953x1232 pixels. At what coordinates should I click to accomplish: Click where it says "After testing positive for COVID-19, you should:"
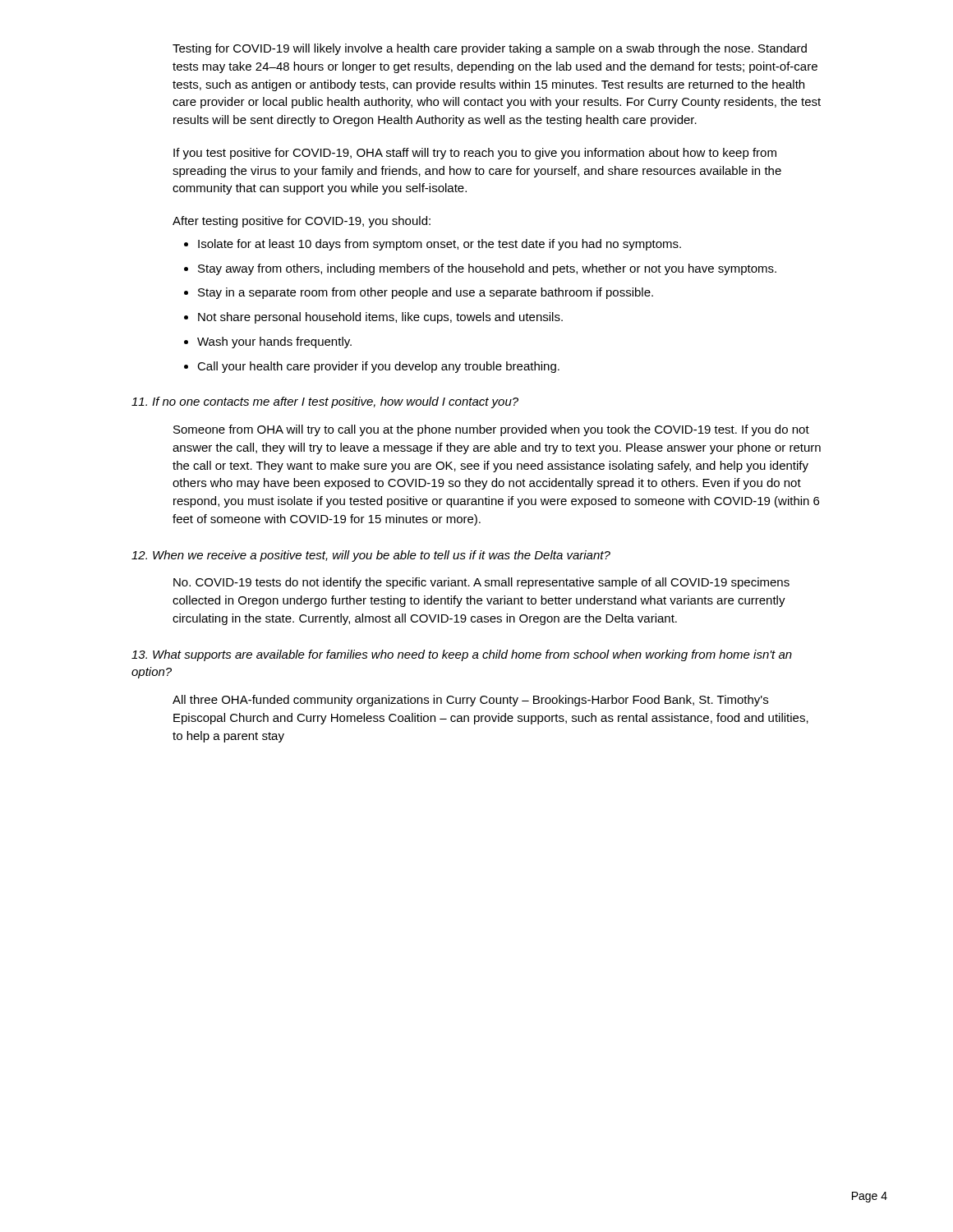click(x=302, y=221)
